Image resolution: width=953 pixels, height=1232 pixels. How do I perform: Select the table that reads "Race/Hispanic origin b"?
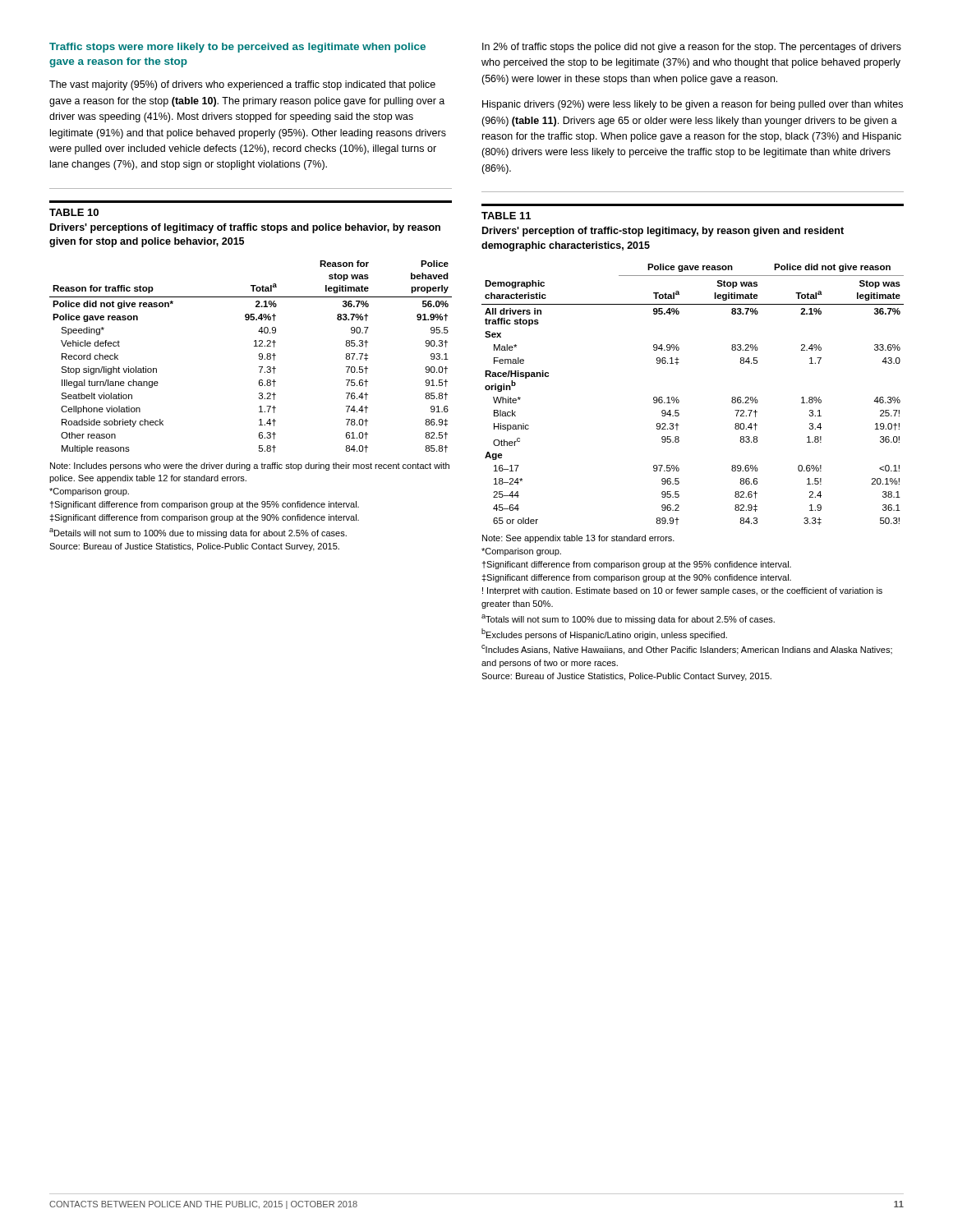pyautogui.click(x=693, y=376)
